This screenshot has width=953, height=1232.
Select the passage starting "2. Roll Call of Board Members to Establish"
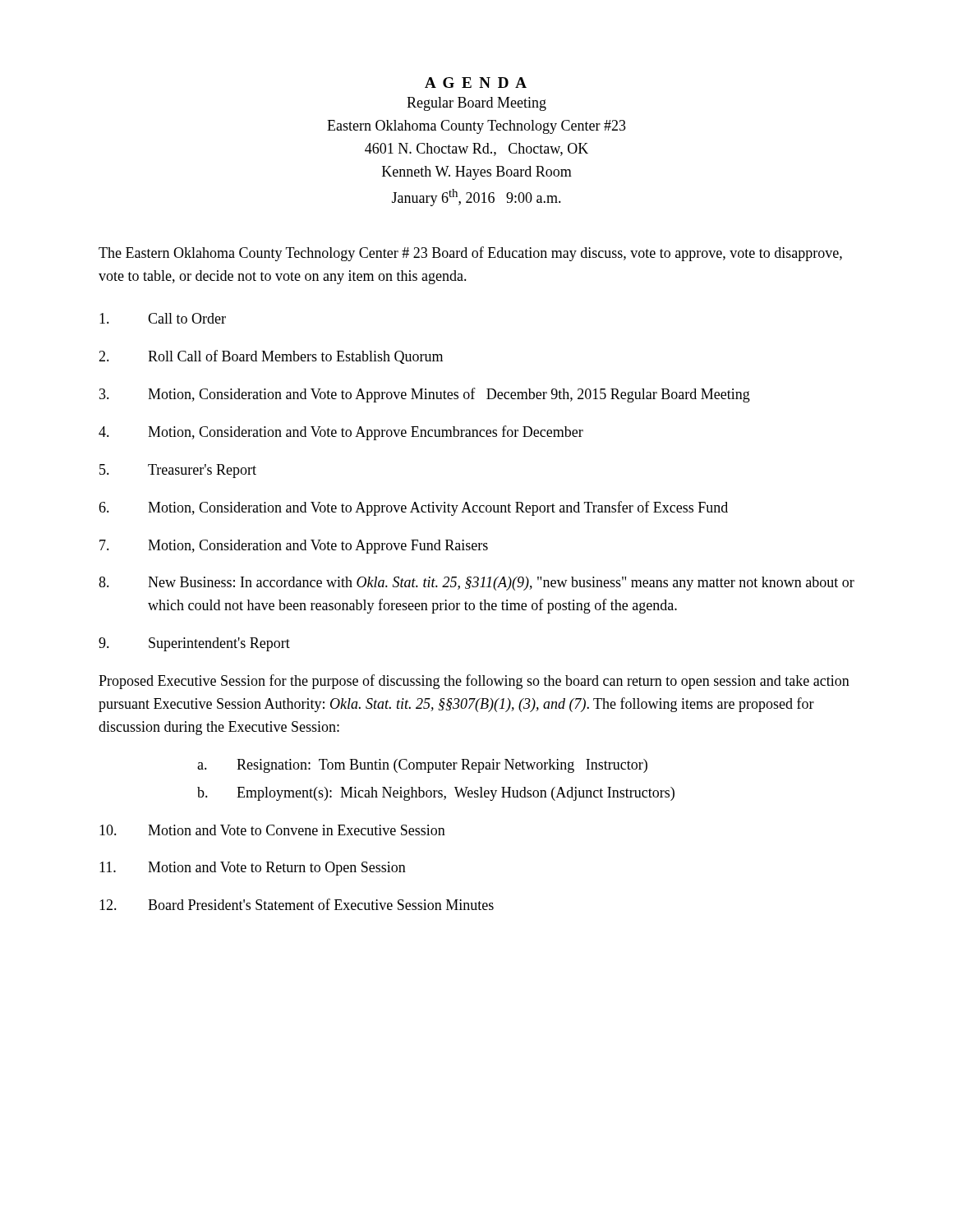coord(271,357)
